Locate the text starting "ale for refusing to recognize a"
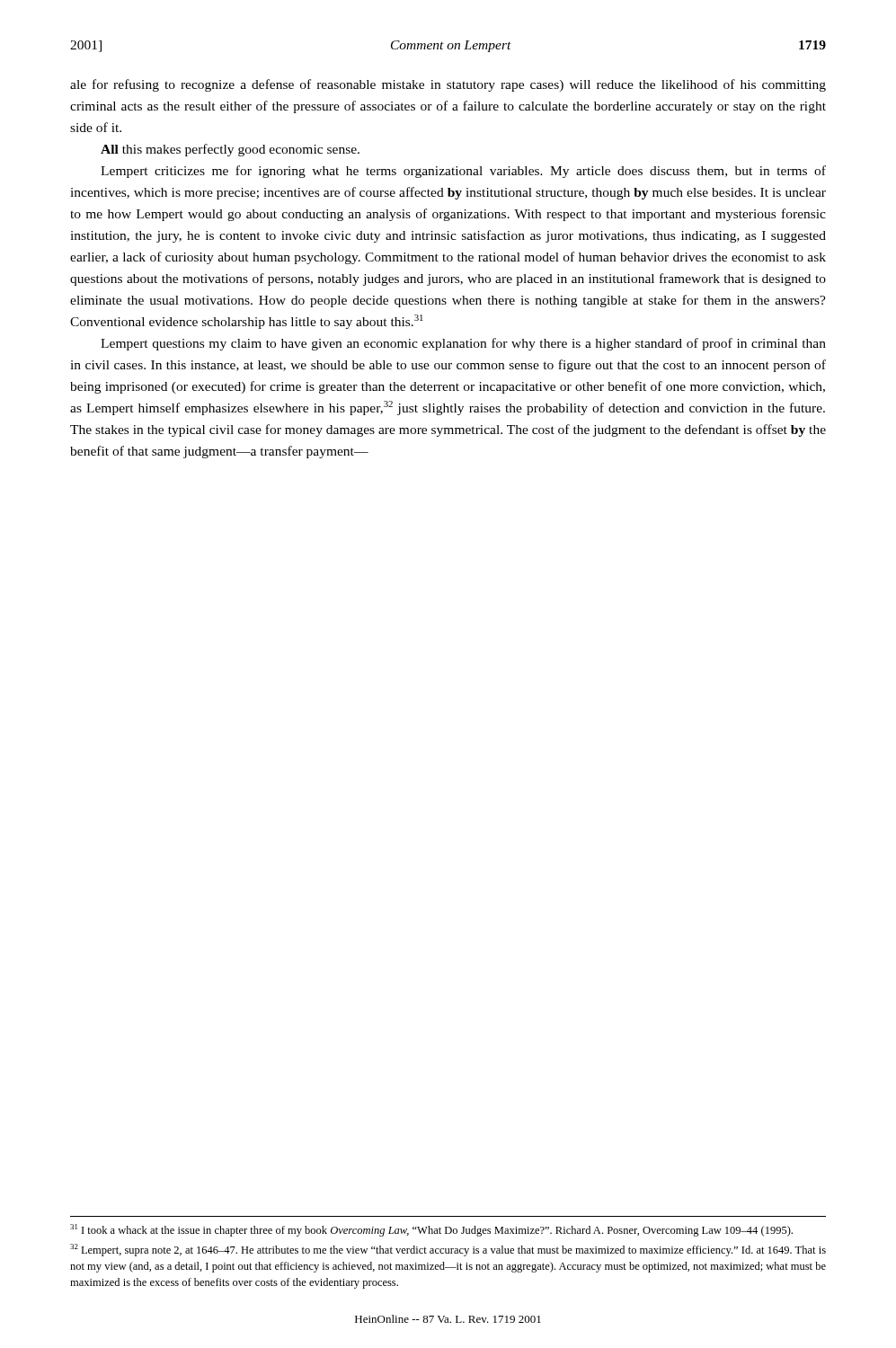Image resolution: width=896 pixels, height=1348 pixels. point(448,268)
